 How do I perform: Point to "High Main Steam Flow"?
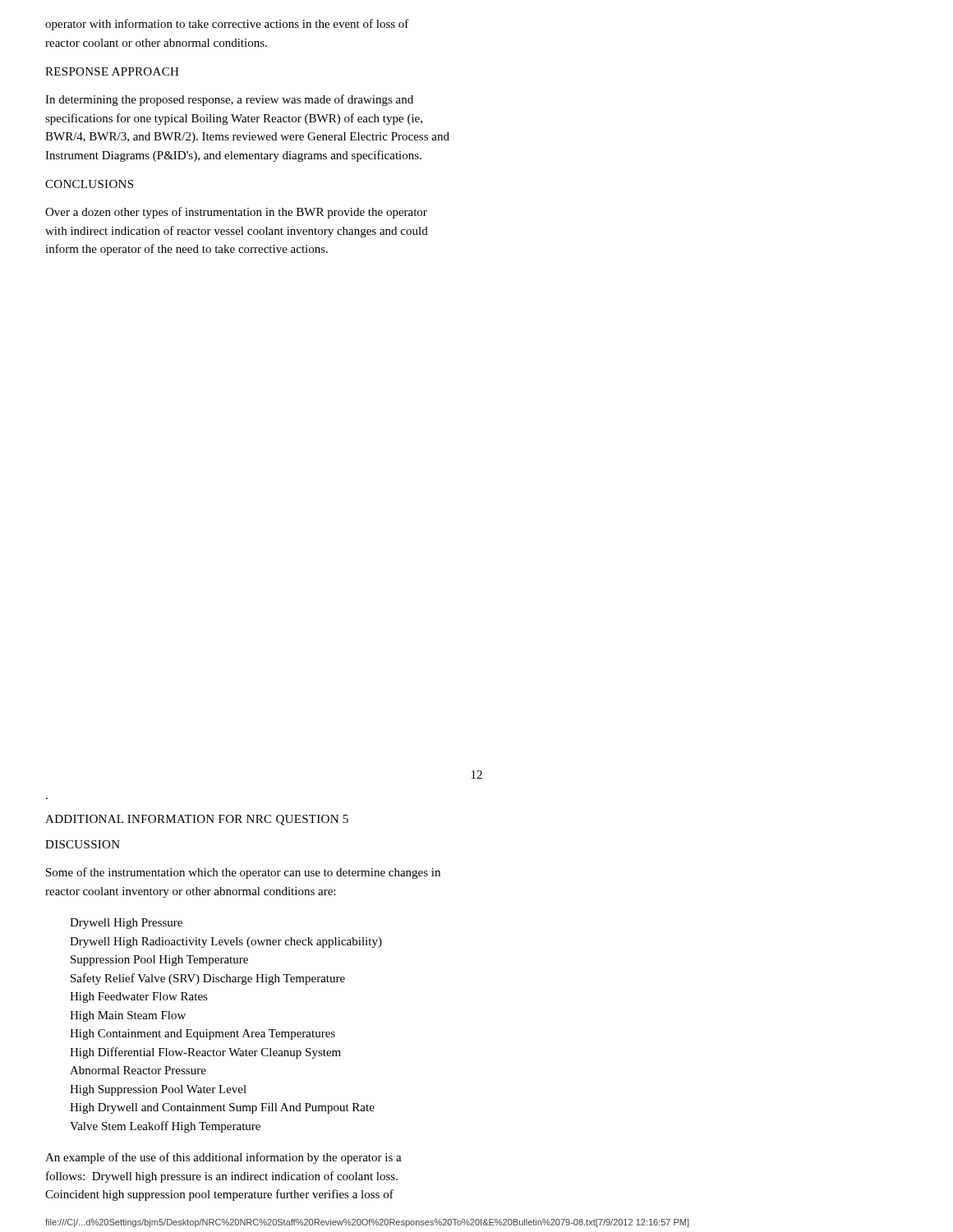[128, 1015]
